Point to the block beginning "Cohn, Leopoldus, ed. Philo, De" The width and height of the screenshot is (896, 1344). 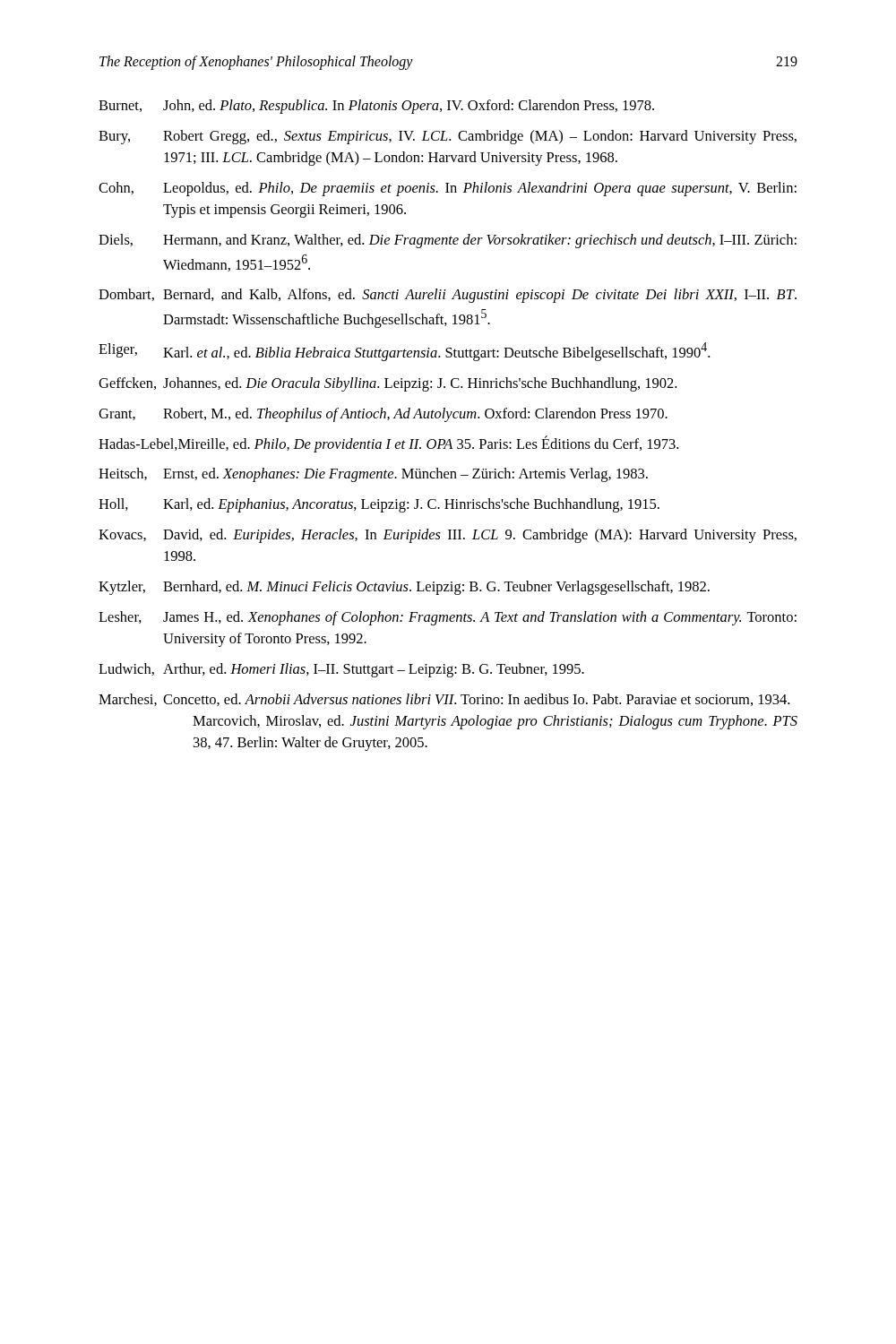point(448,199)
